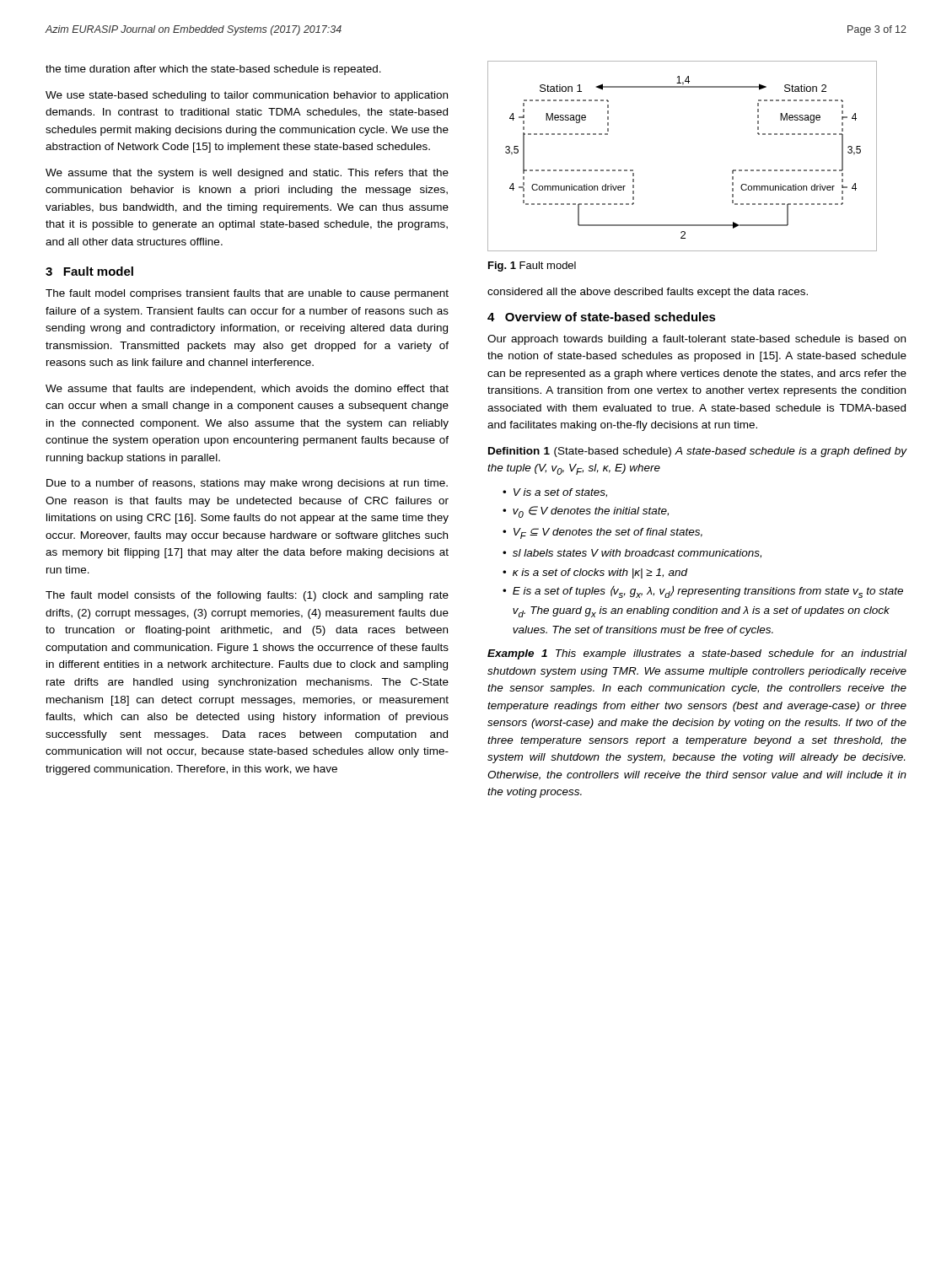Find the block on this page that starts "Definition 1 (State-based schedule) A state-based"
The width and height of the screenshot is (952, 1265).
pos(697,460)
